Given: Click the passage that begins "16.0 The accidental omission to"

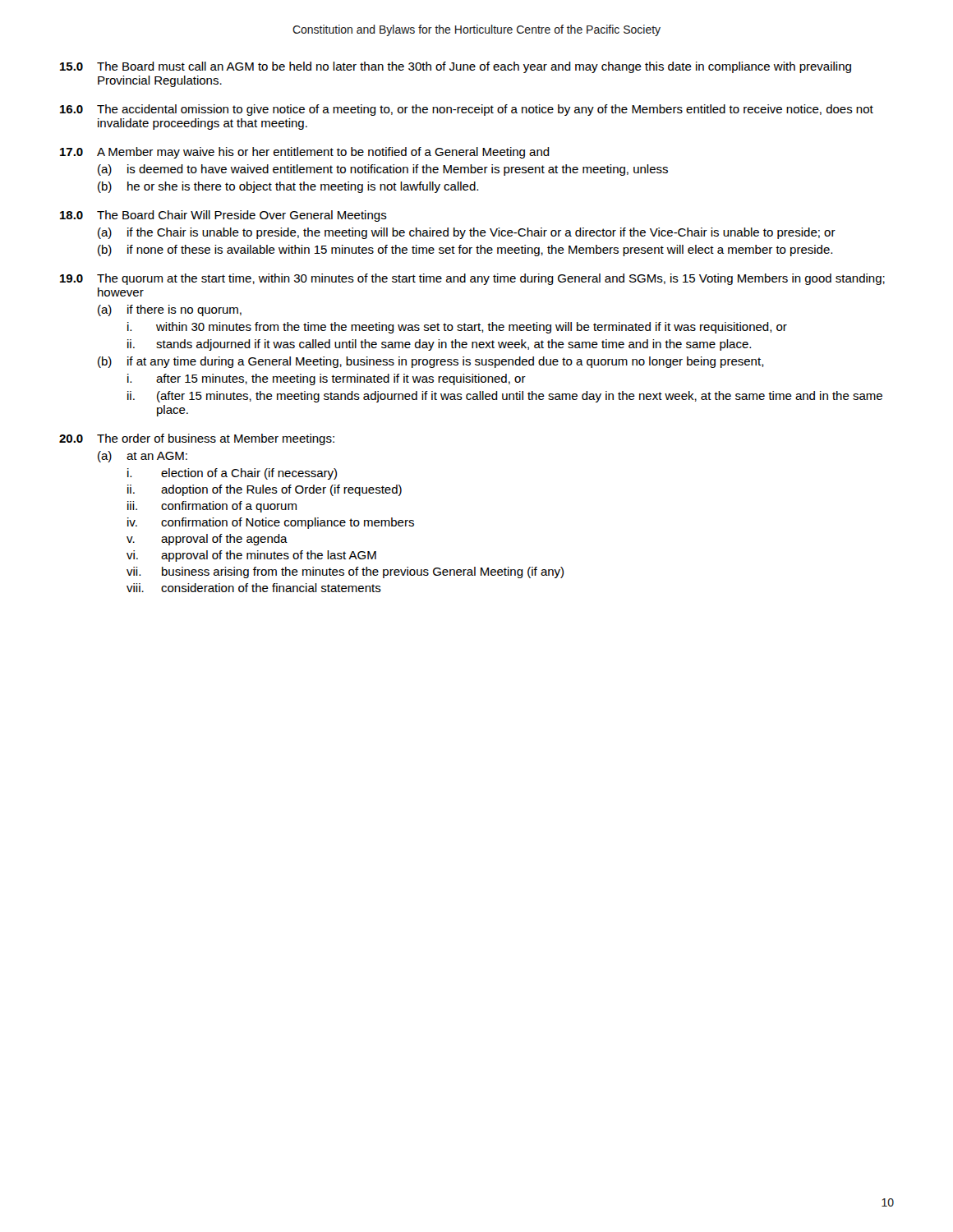Looking at the screenshot, I should click(476, 116).
